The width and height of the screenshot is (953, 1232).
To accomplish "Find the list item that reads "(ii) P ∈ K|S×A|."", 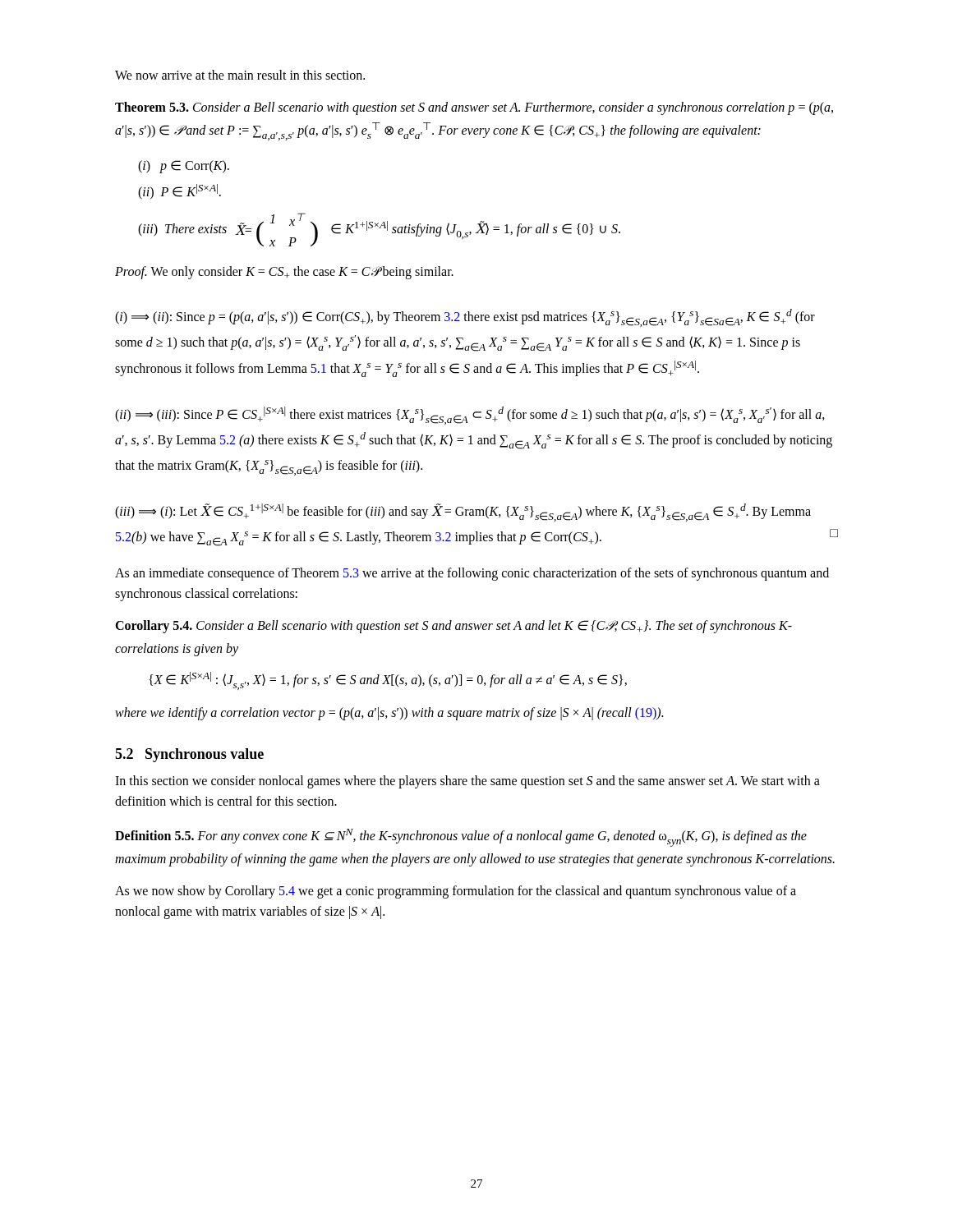I will pos(180,191).
